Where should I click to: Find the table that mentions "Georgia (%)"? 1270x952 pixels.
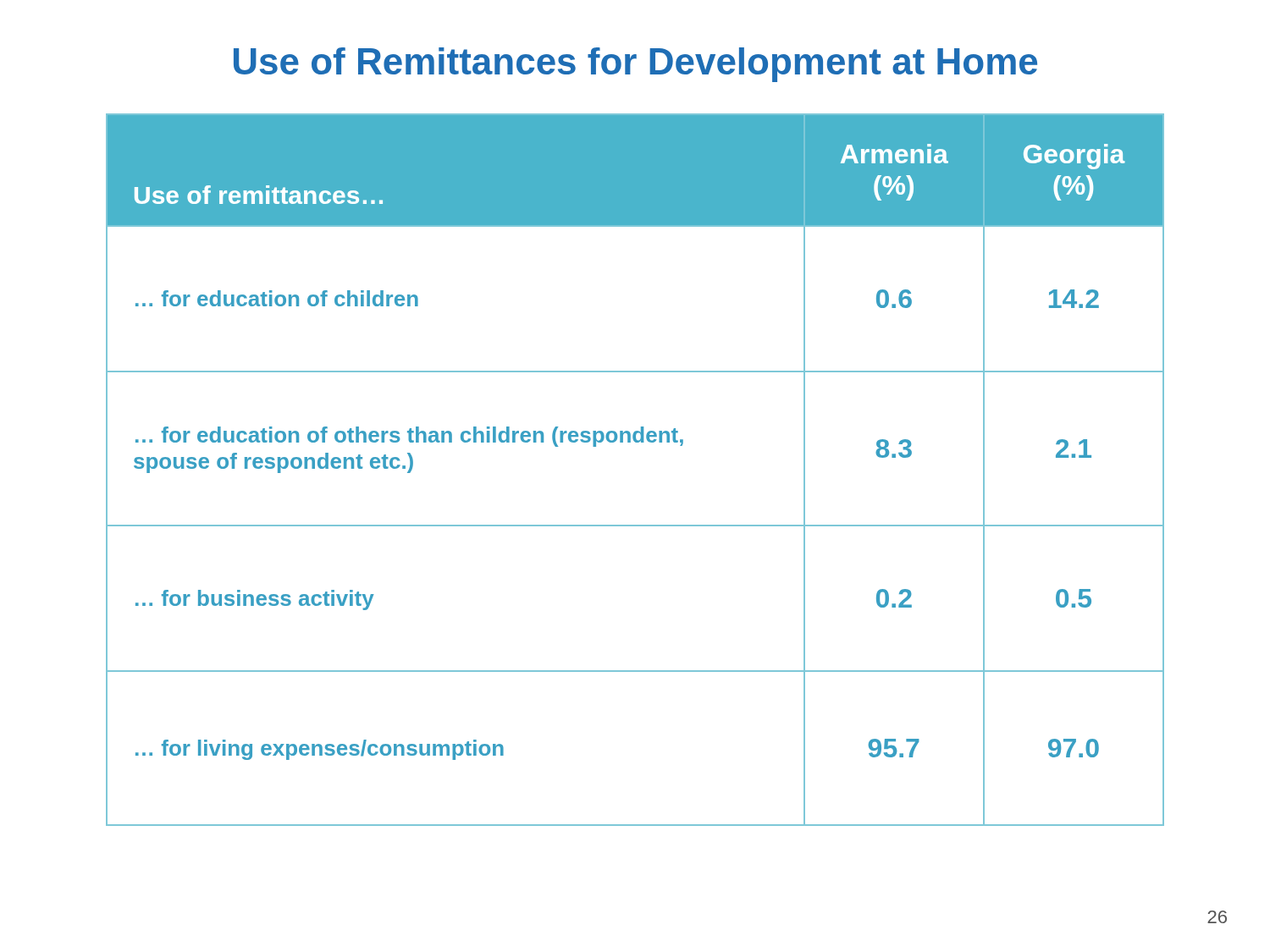click(x=635, y=470)
